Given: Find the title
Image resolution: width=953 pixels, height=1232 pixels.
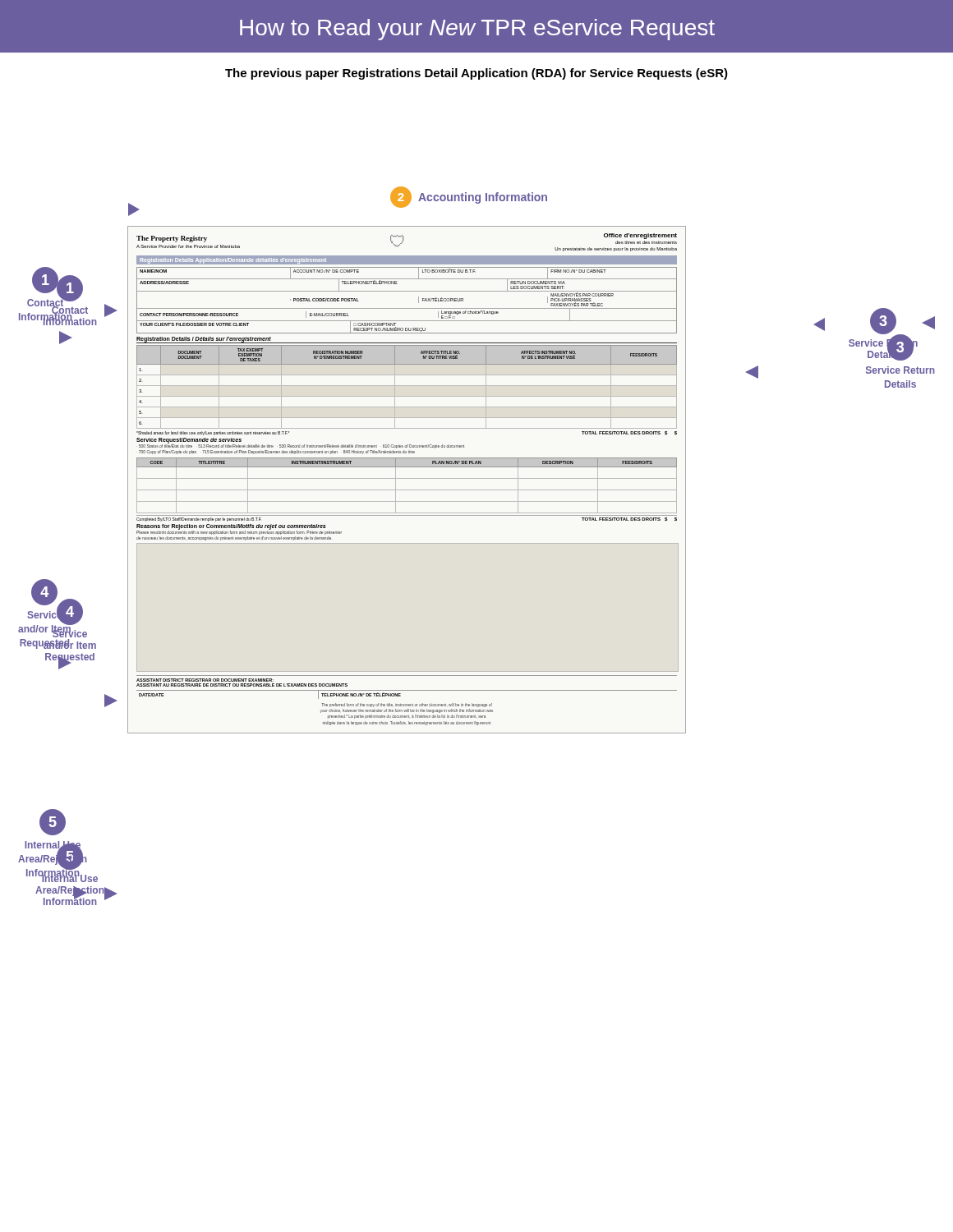Looking at the screenshot, I should (x=476, y=73).
